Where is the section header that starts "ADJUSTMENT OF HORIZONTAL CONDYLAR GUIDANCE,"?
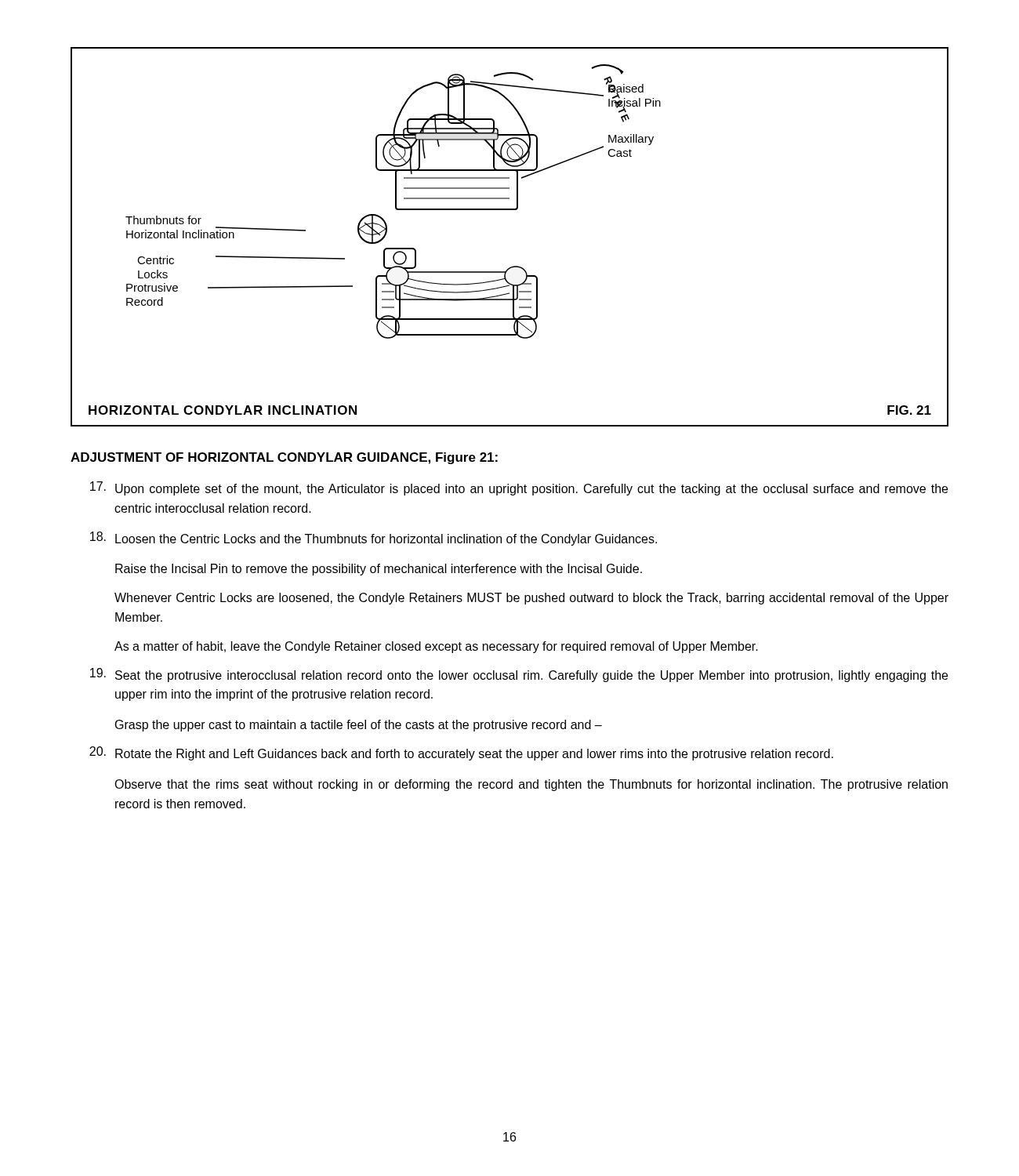Viewport: 1019px width, 1176px height. [x=285, y=457]
